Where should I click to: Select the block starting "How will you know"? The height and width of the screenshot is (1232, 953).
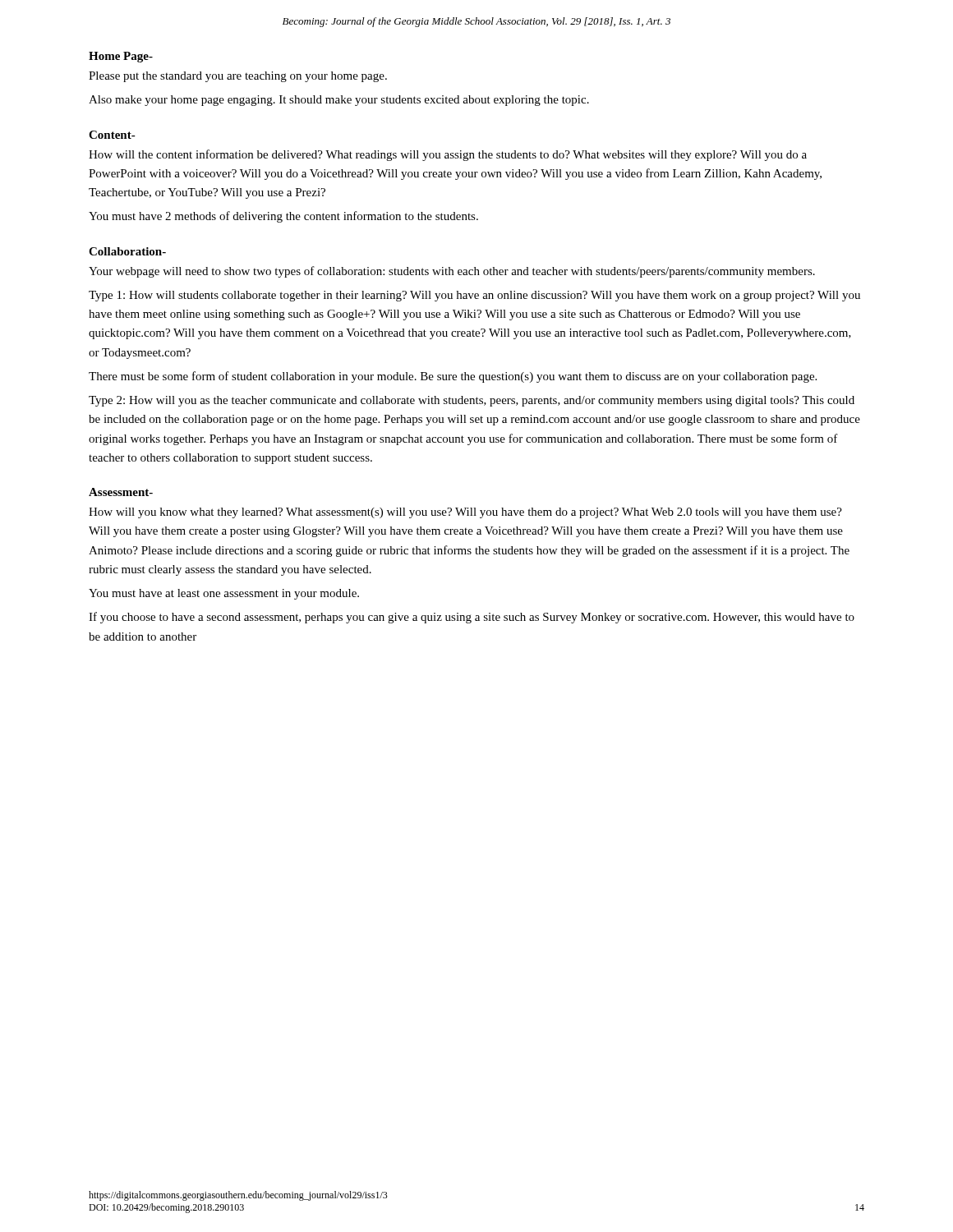[469, 540]
